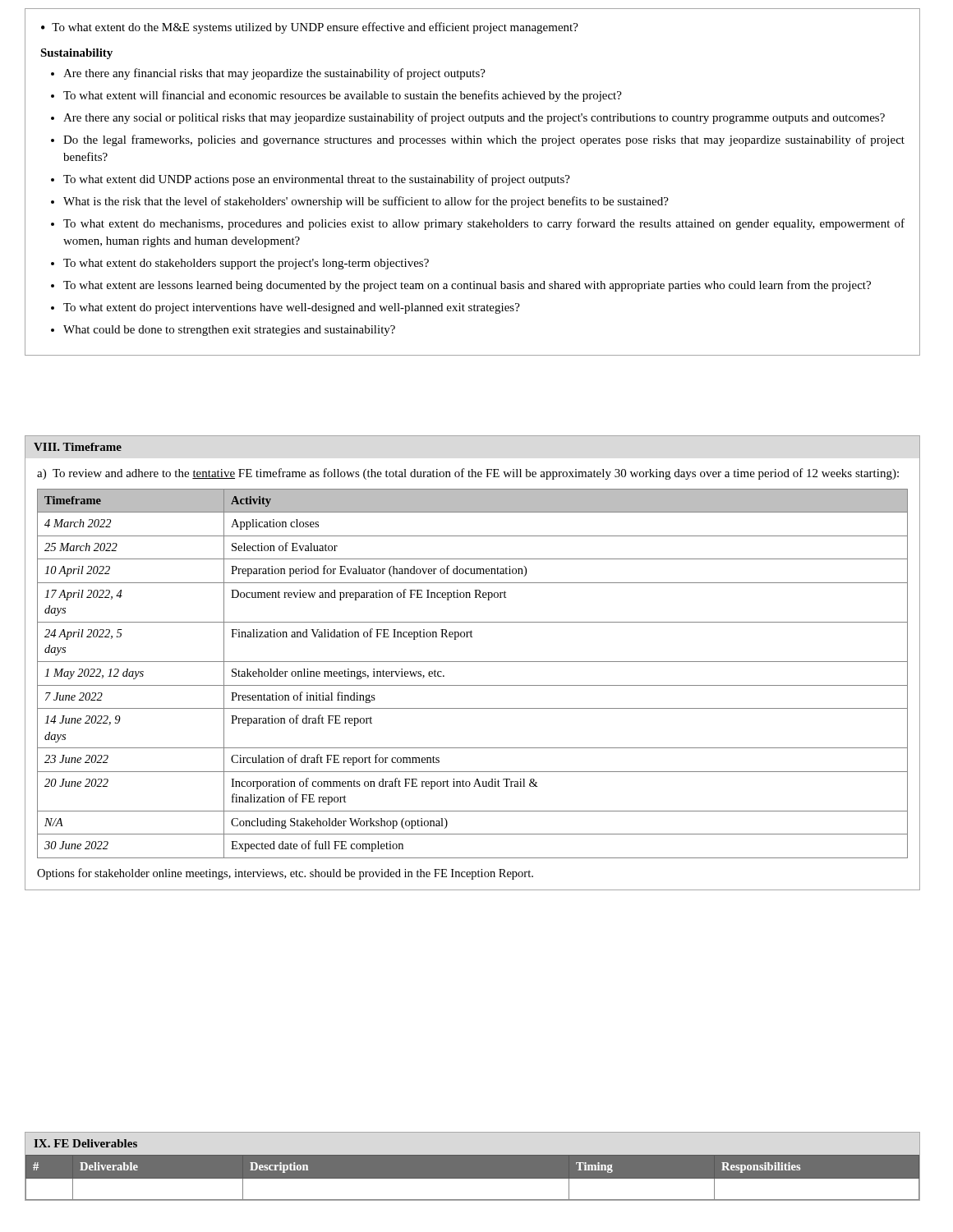Navigate to the region starting "IX. FE Deliverables"
Image resolution: width=953 pixels, height=1232 pixels.
pos(86,1143)
